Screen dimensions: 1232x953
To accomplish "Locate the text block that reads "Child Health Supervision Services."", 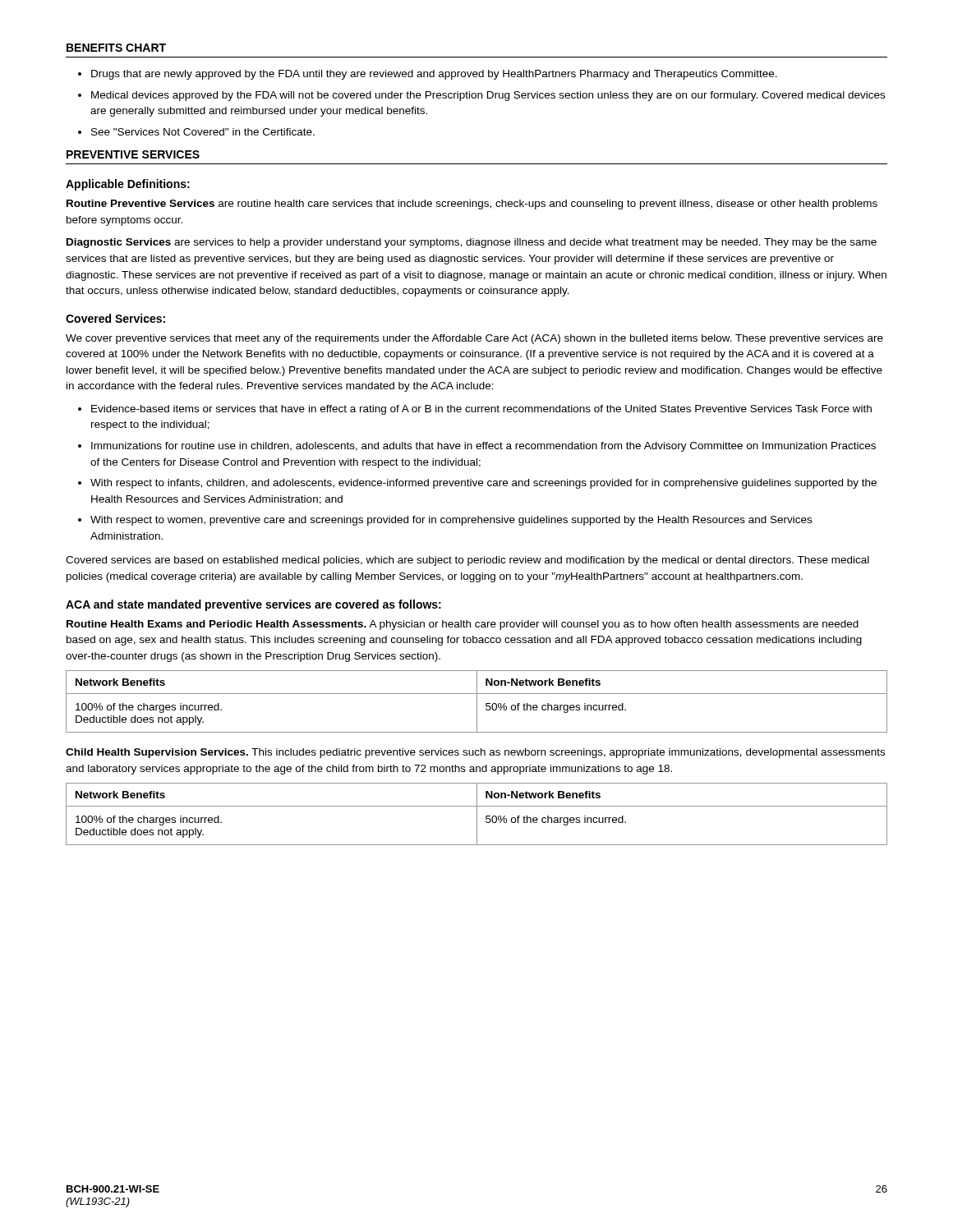I will (x=476, y=760).
